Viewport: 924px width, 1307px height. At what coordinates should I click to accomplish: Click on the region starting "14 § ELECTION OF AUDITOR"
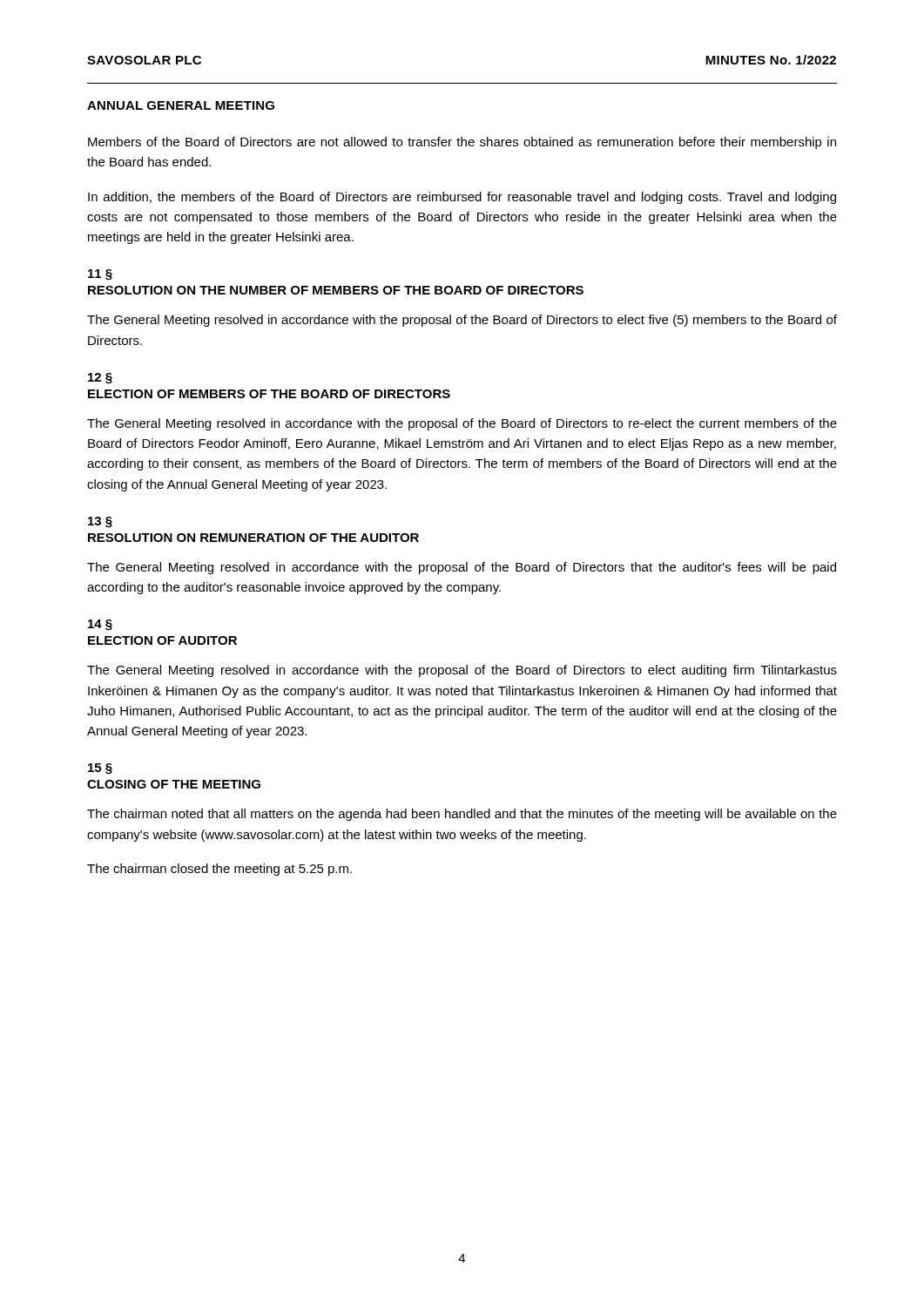click(x=100, y=625)
